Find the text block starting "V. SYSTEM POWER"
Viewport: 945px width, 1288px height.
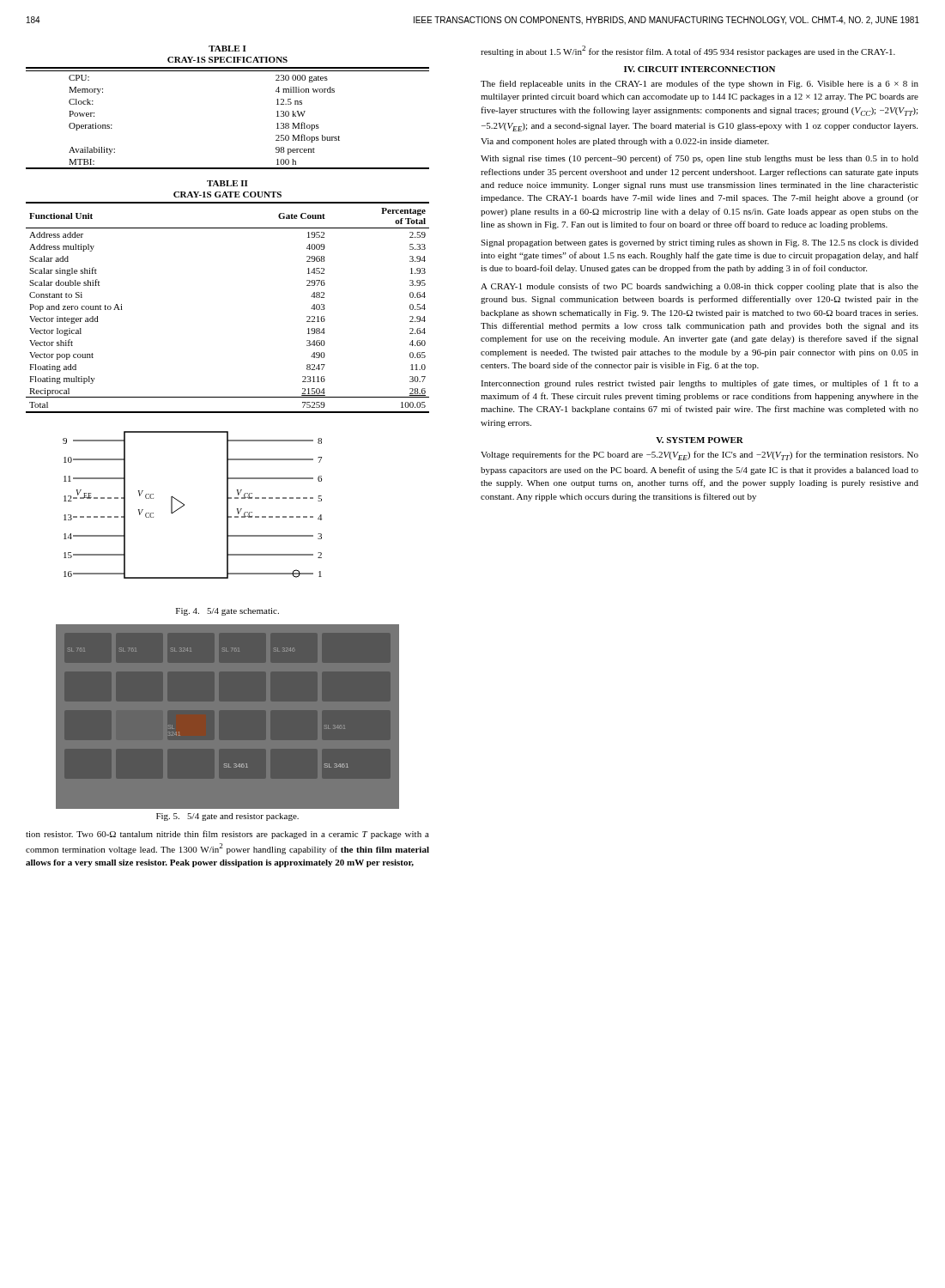click(x=700, y=440)
